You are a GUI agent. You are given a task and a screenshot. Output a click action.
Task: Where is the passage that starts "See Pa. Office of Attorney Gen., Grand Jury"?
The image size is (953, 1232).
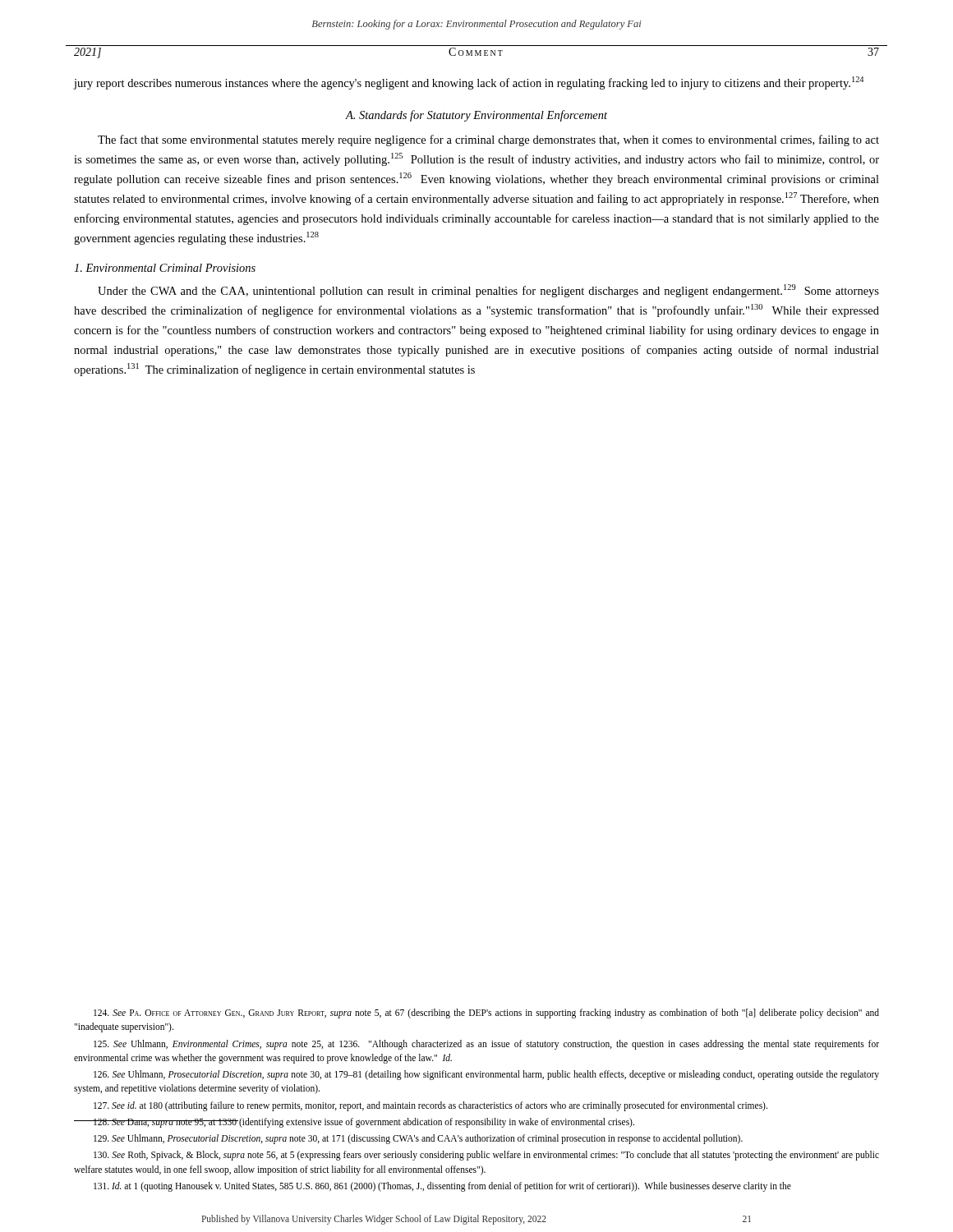point(476,1020)
